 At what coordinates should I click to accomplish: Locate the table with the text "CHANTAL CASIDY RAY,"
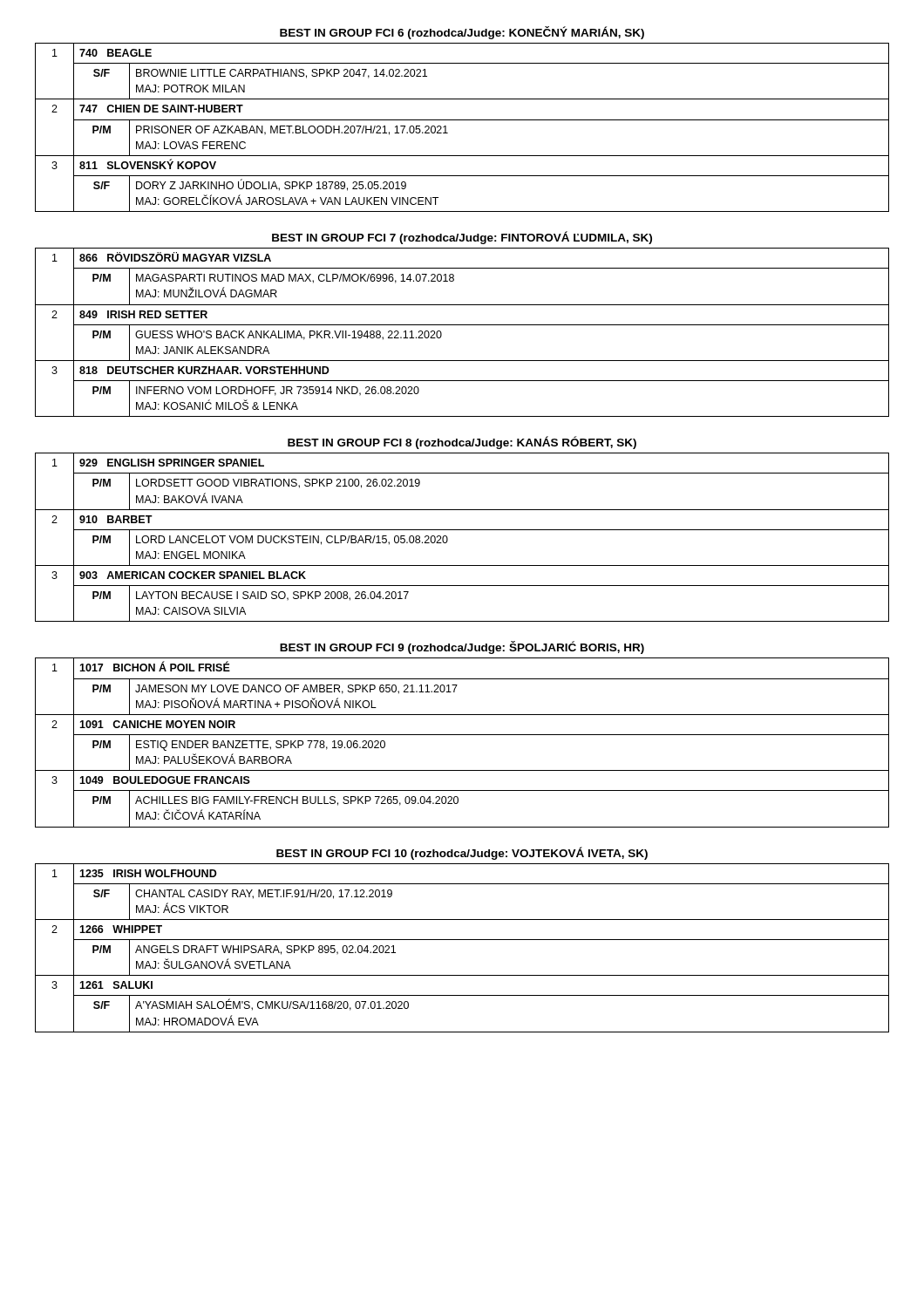click(x=462, y=948)
